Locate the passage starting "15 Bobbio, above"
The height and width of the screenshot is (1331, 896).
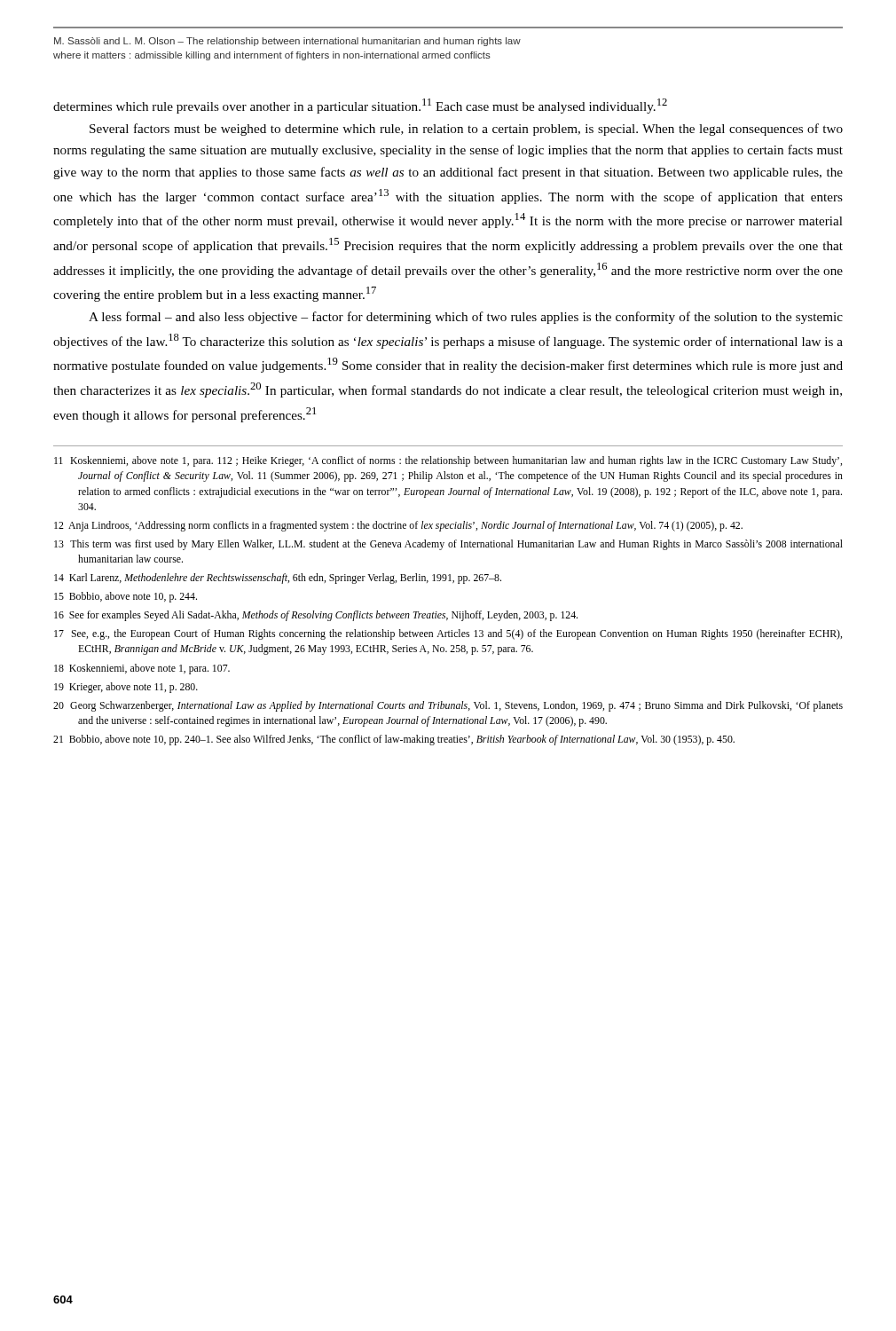click(x=125, y=596)
